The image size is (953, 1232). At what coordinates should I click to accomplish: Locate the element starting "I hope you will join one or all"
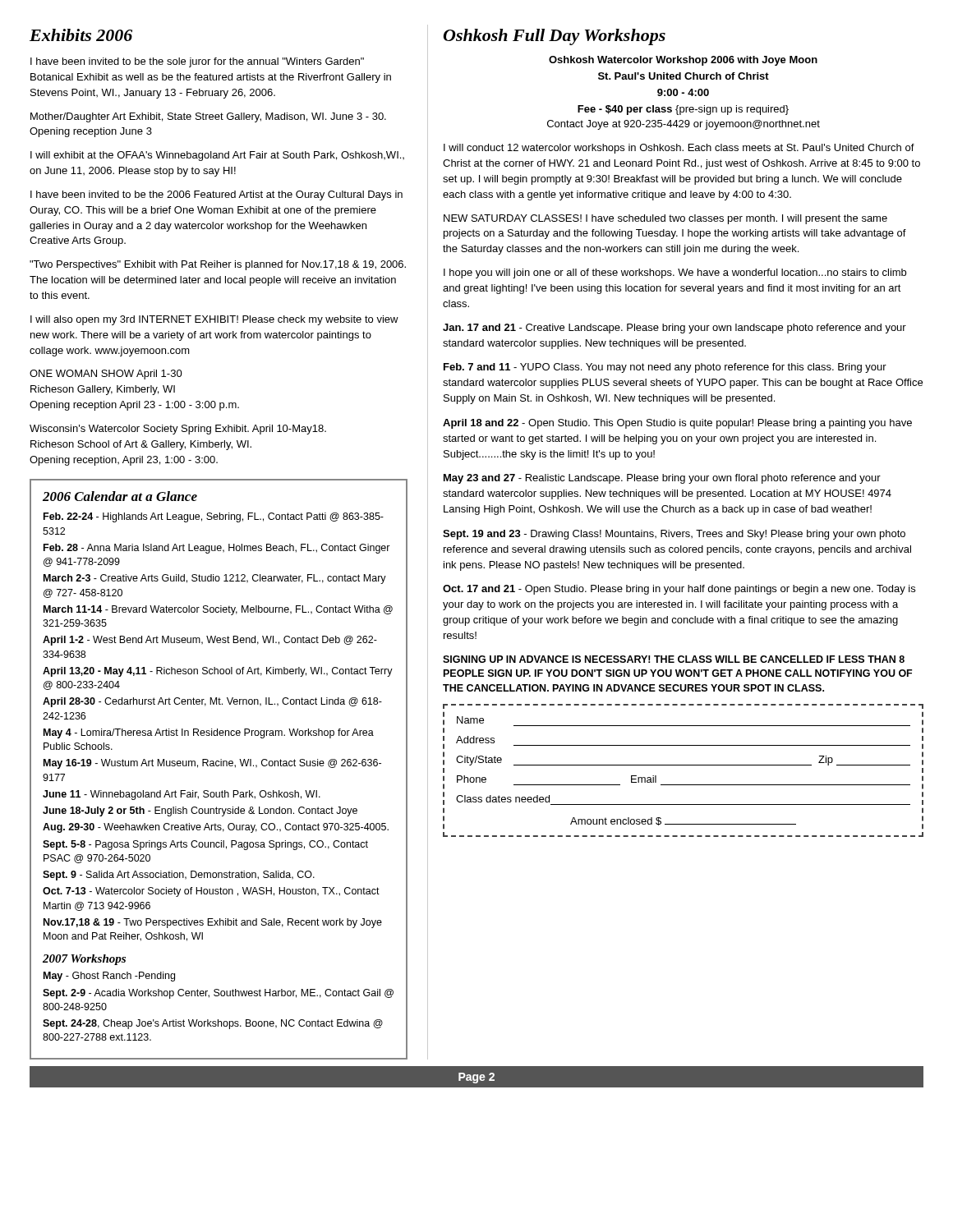[x=675, y=288]
